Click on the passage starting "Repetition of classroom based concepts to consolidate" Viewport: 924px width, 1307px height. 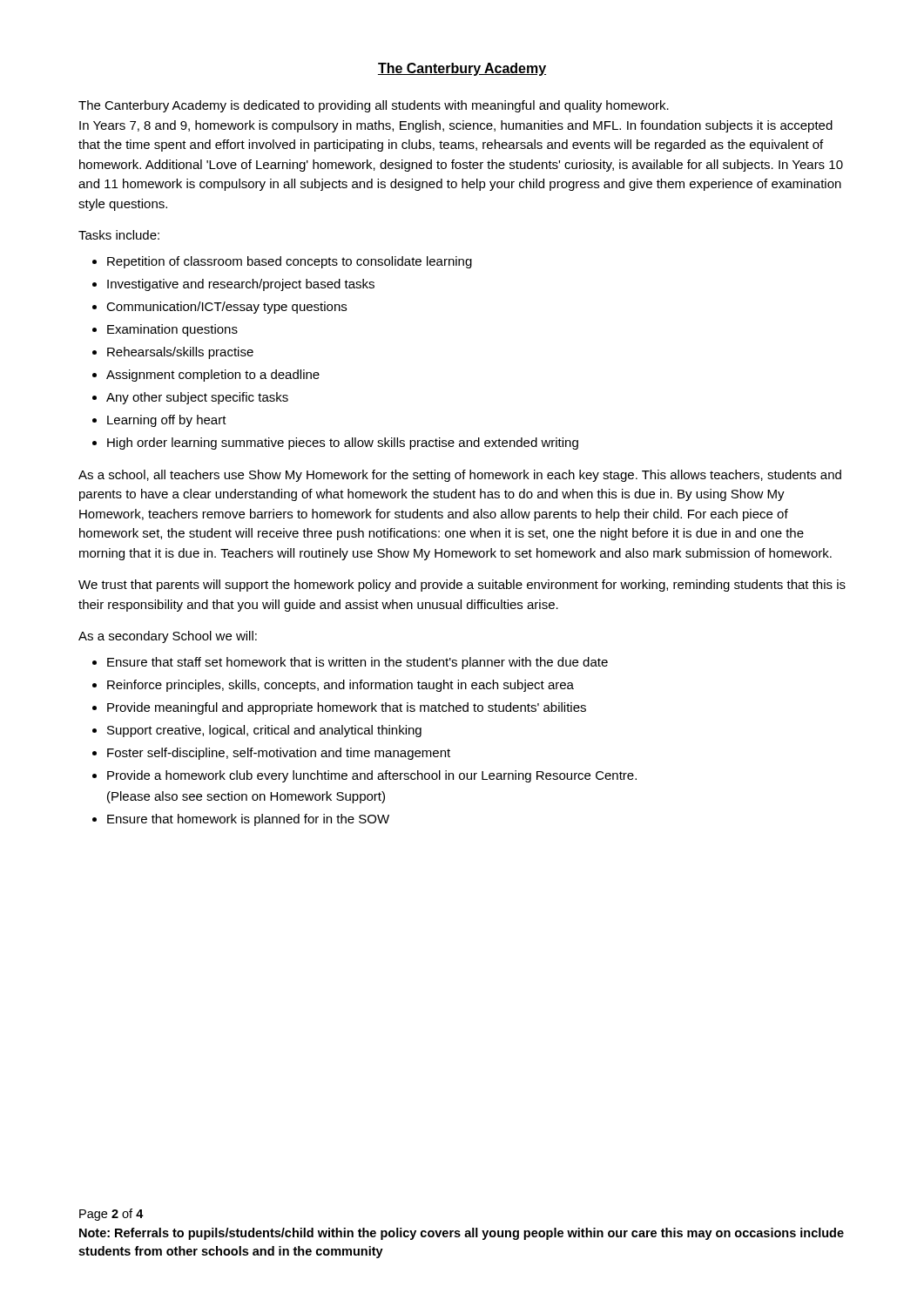289,261
